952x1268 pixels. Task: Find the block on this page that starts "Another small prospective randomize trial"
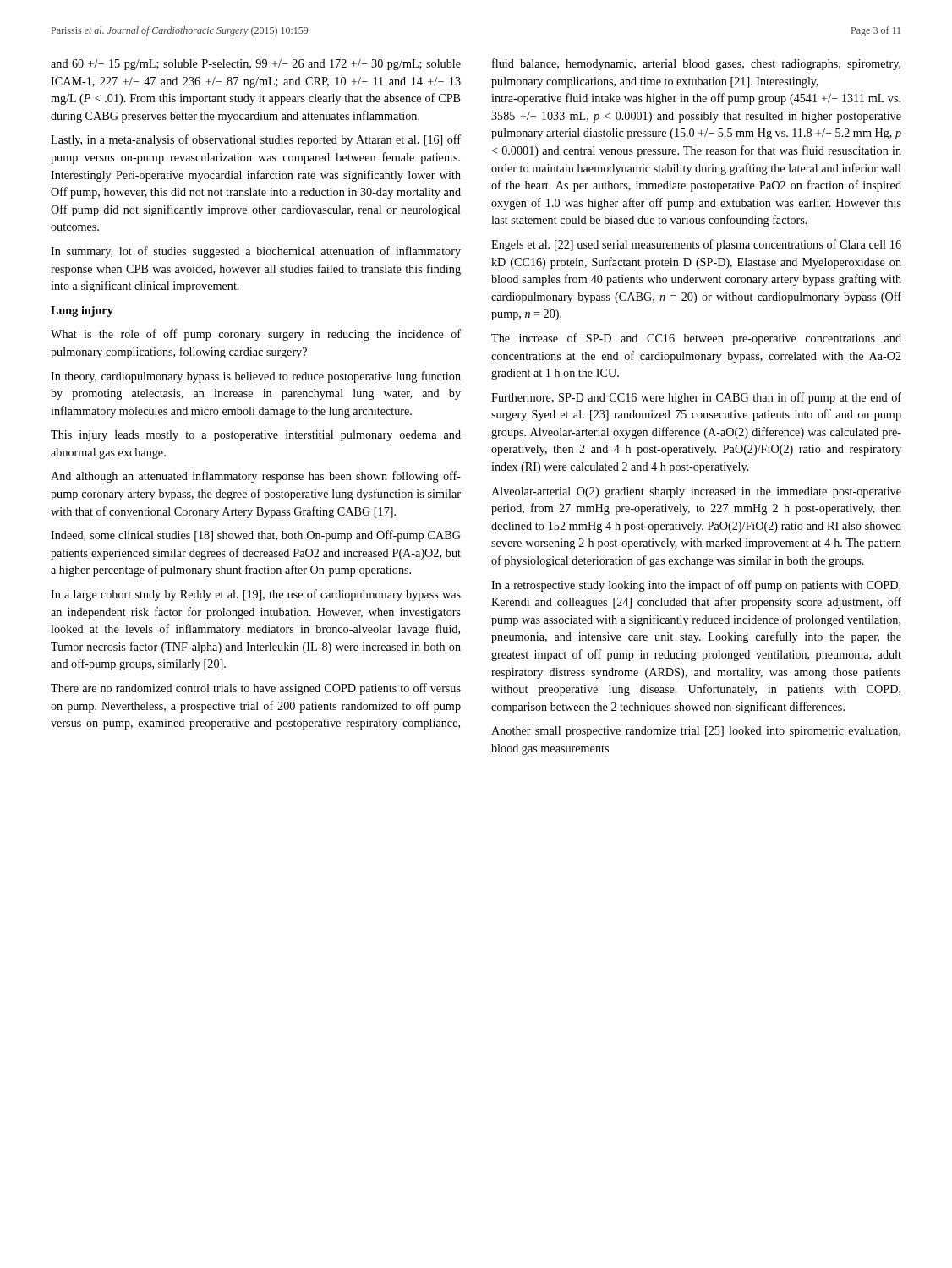[x=696, y=740]
